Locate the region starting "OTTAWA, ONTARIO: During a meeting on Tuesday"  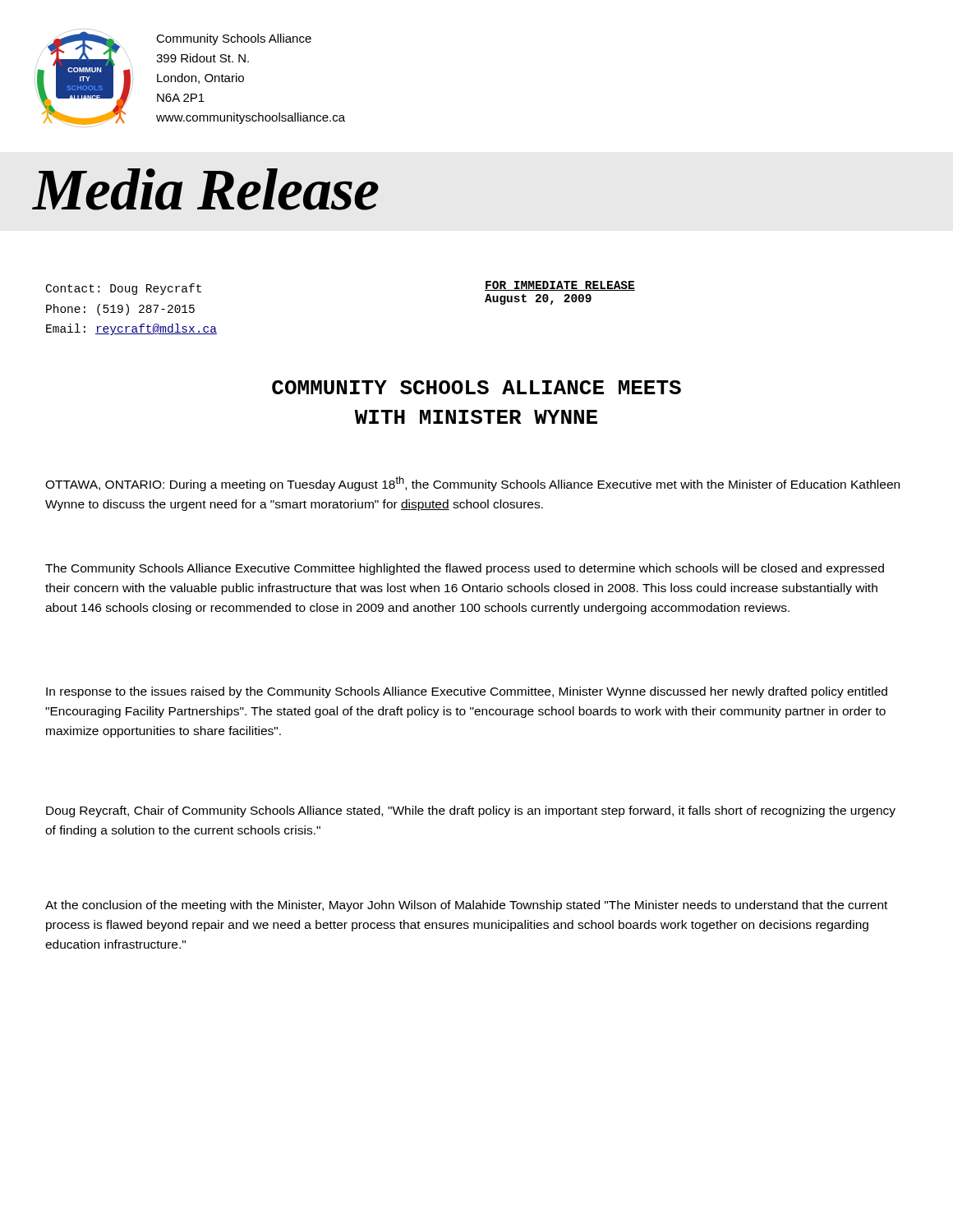tap(473, 492)
